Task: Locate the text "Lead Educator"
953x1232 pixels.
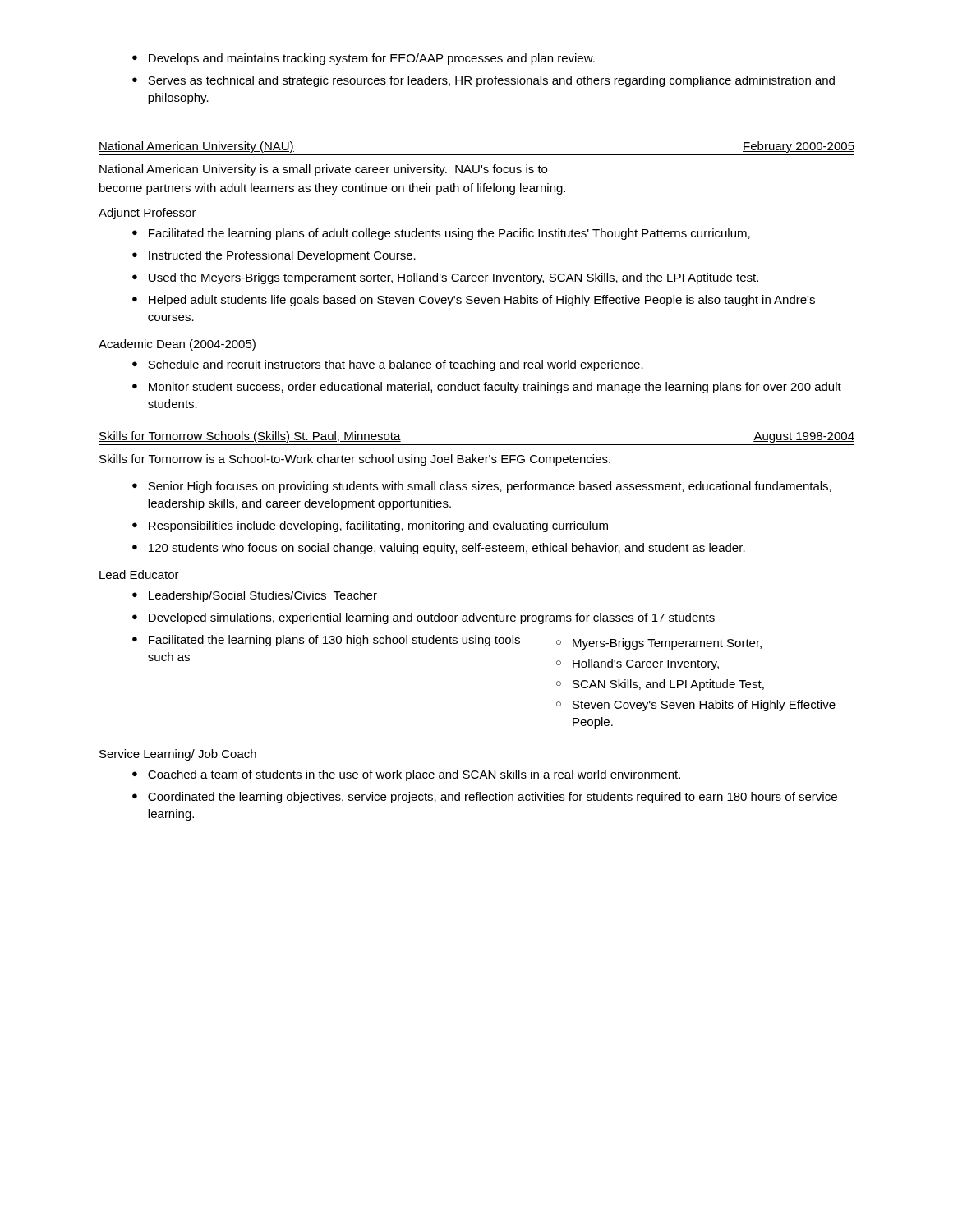Action: point(139,574)
